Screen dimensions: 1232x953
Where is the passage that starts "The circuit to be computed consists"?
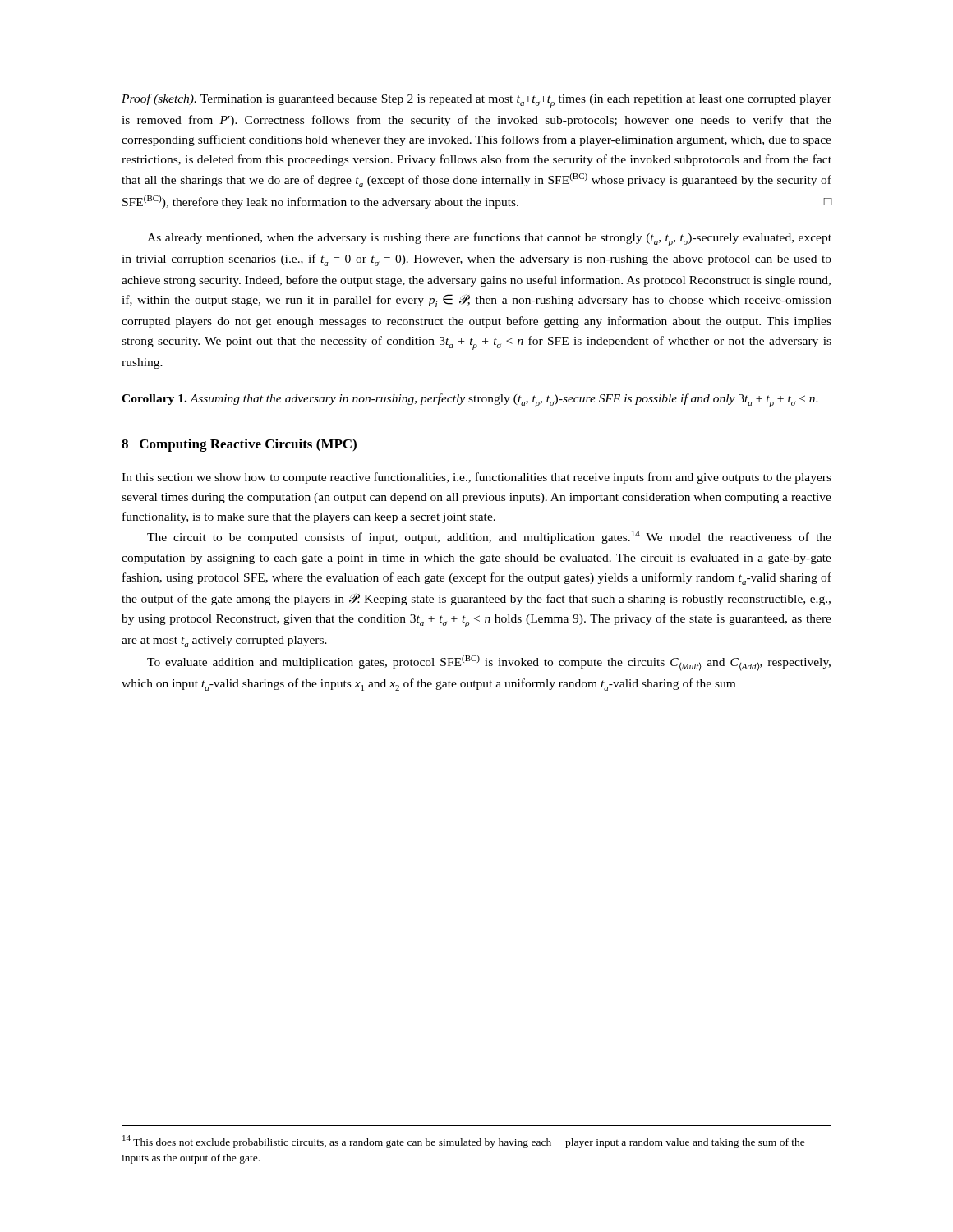point(476,589)
